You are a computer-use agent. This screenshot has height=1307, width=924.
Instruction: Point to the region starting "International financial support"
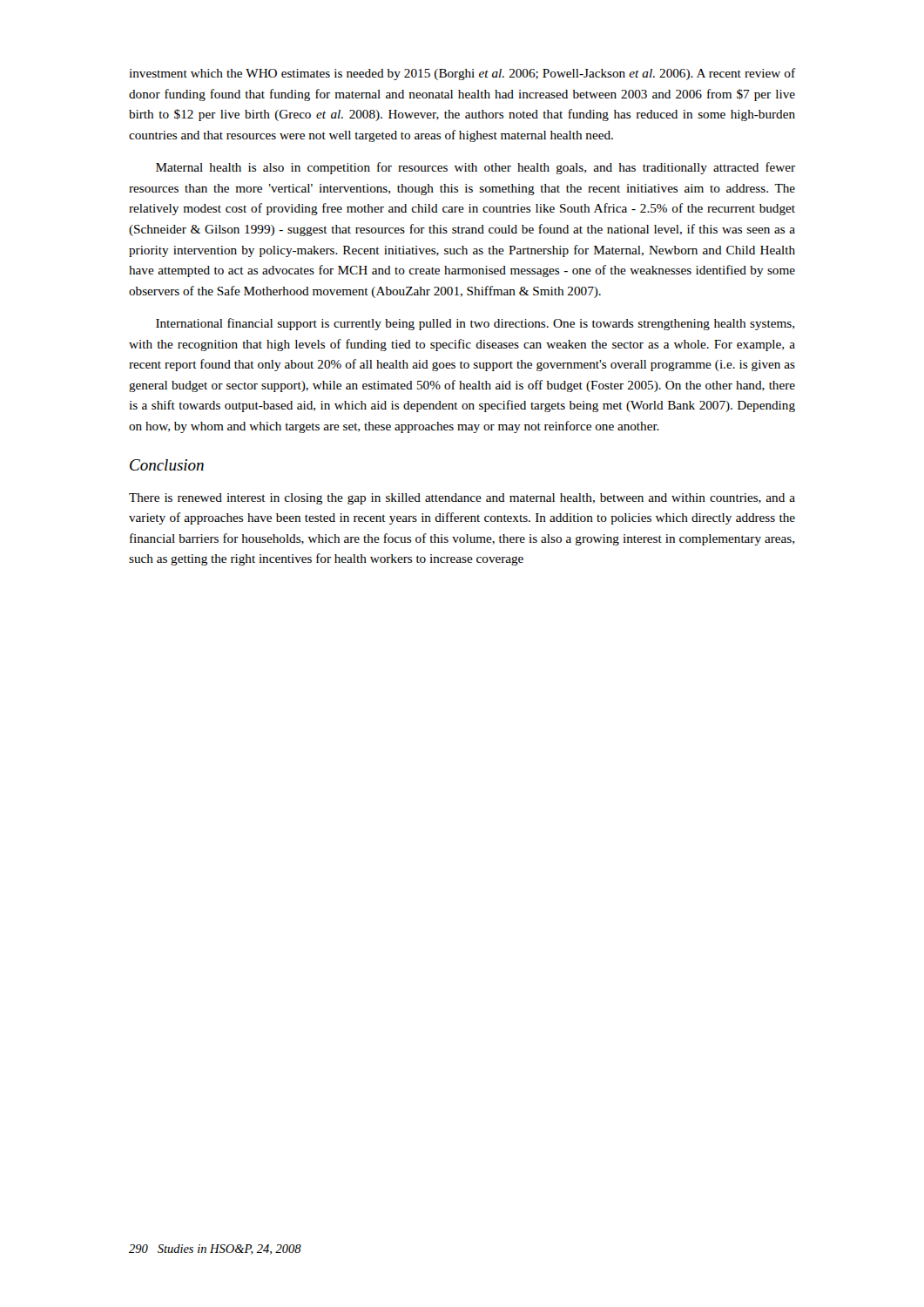point(462,375)
